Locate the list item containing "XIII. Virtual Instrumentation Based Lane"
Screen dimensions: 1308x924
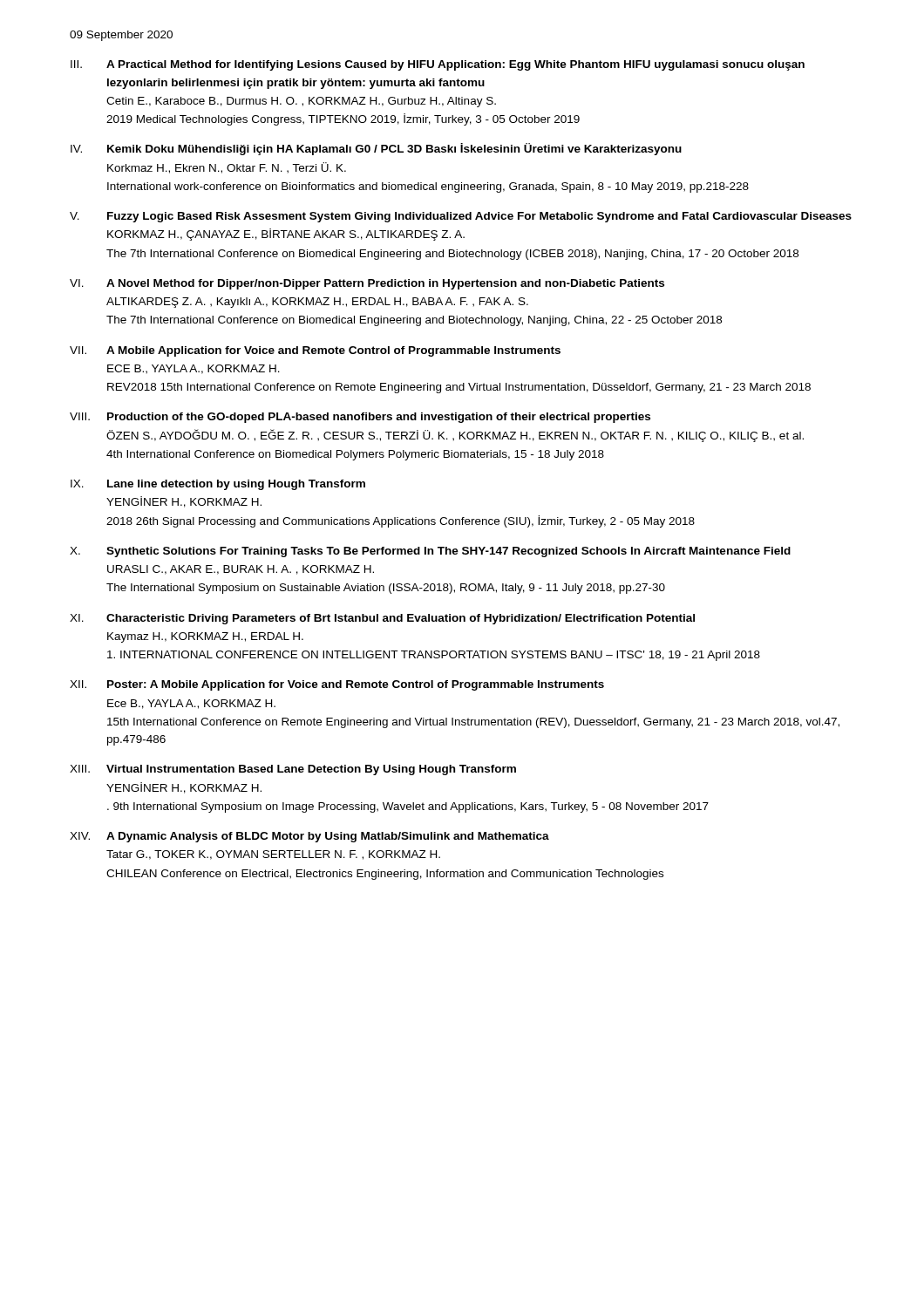(x=293, y=770)
